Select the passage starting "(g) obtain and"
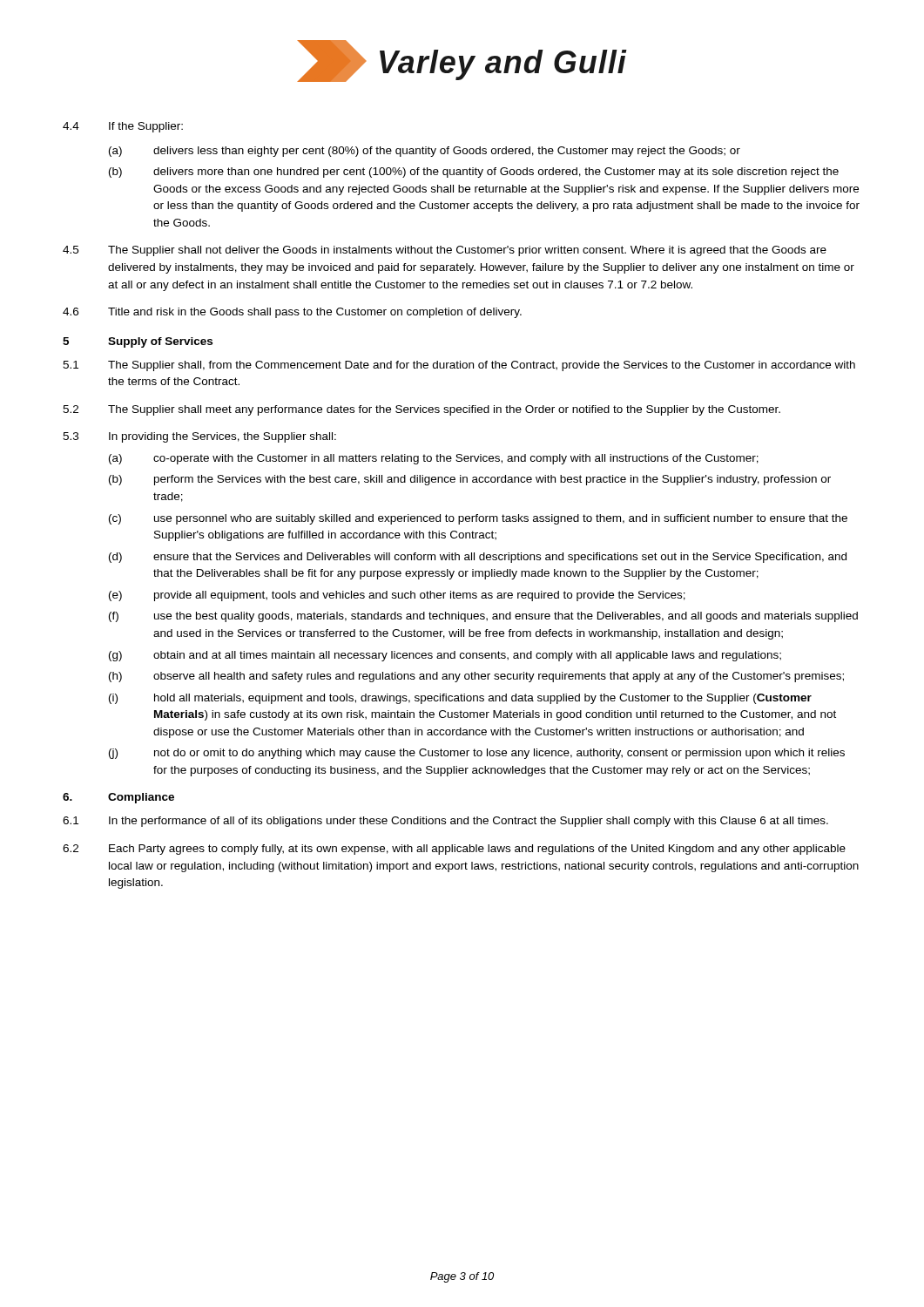Screen dimensions: 1307x924 485,655
